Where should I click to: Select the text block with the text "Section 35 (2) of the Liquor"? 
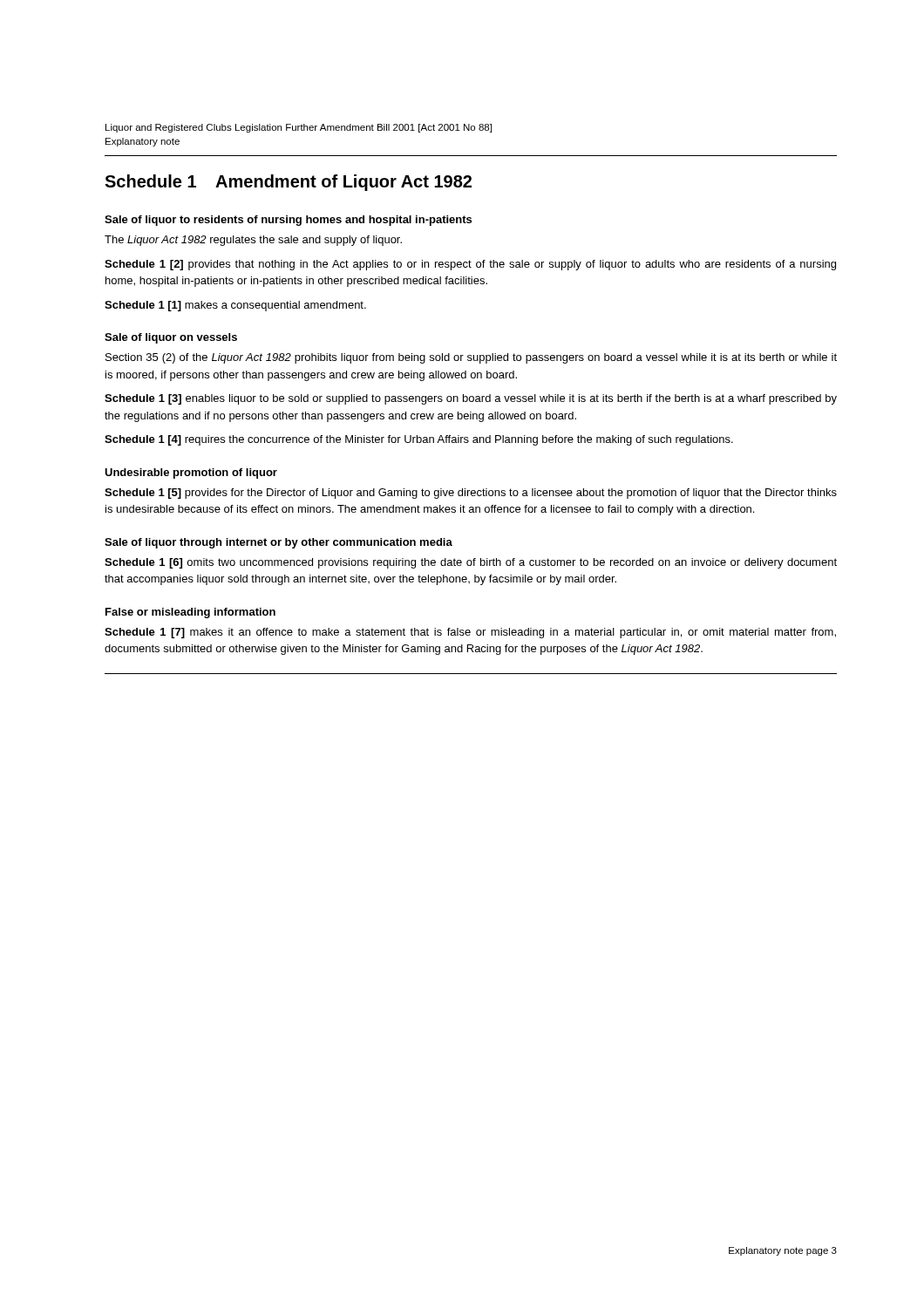tap(471, 366)
